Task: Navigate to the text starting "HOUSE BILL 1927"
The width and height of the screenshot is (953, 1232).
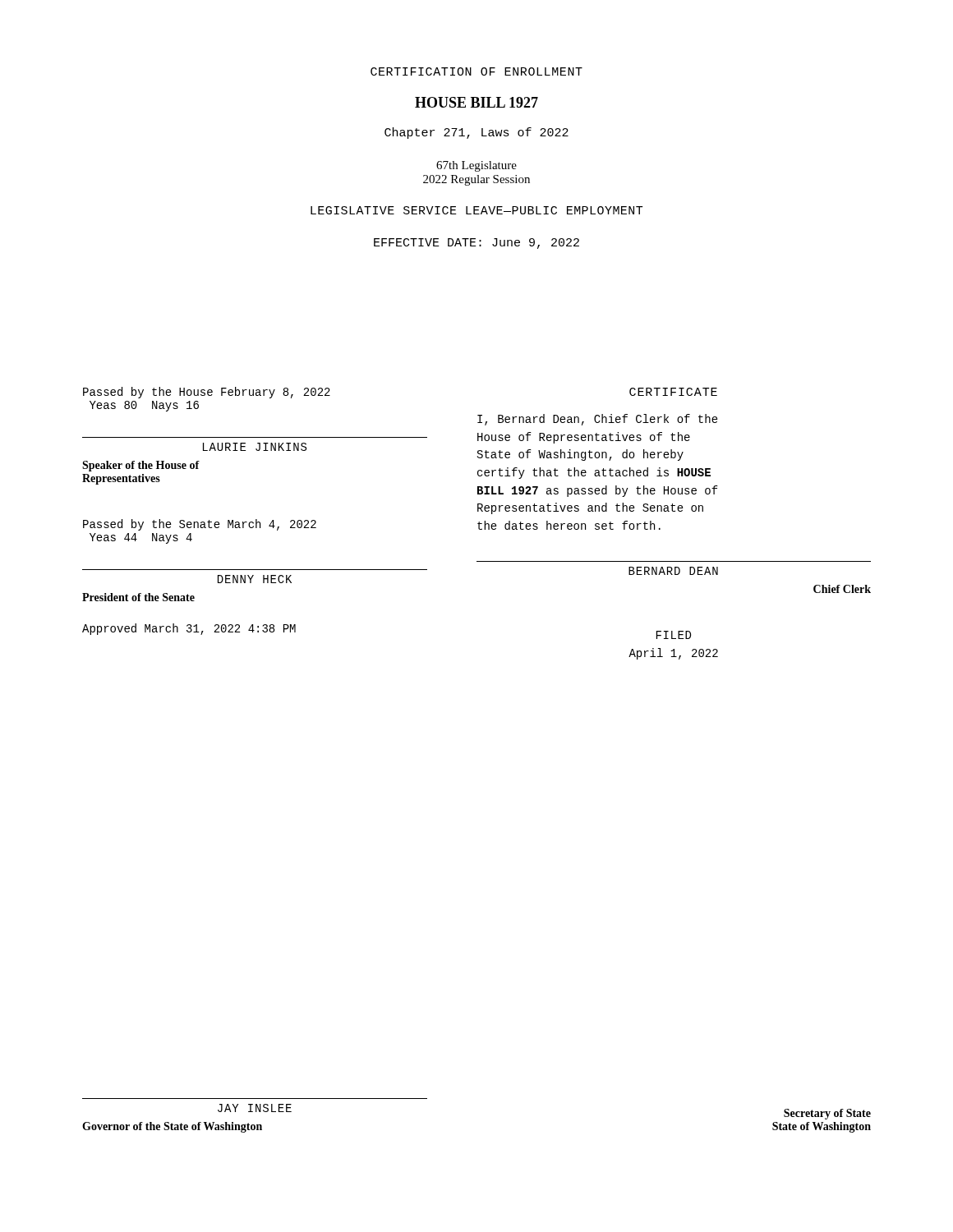Action: (476, 103)
